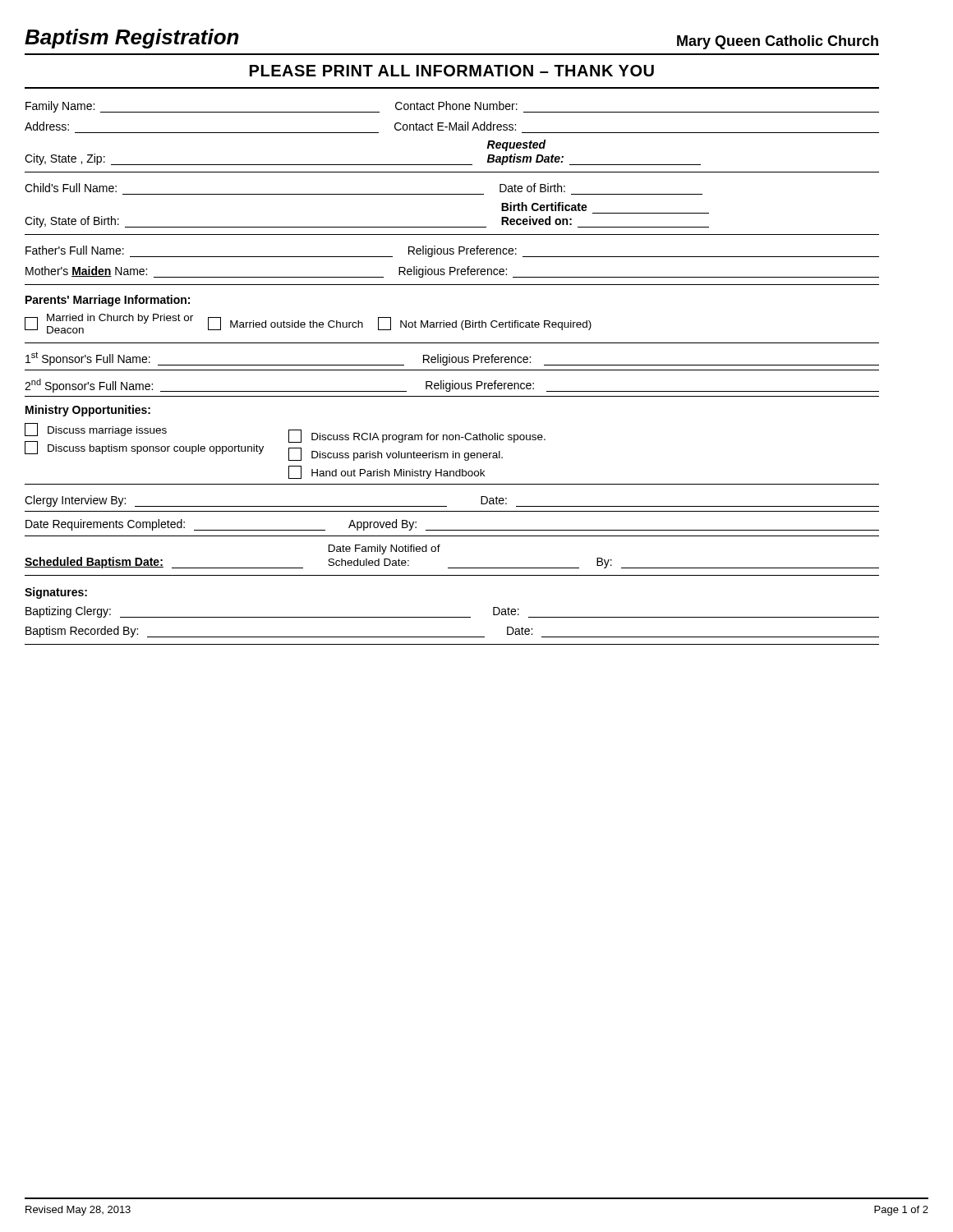This screenshot has width=953, height=1232.
Task: Click on the region starting "Scheduled Baptism Date: Date"
Action: 384,549
